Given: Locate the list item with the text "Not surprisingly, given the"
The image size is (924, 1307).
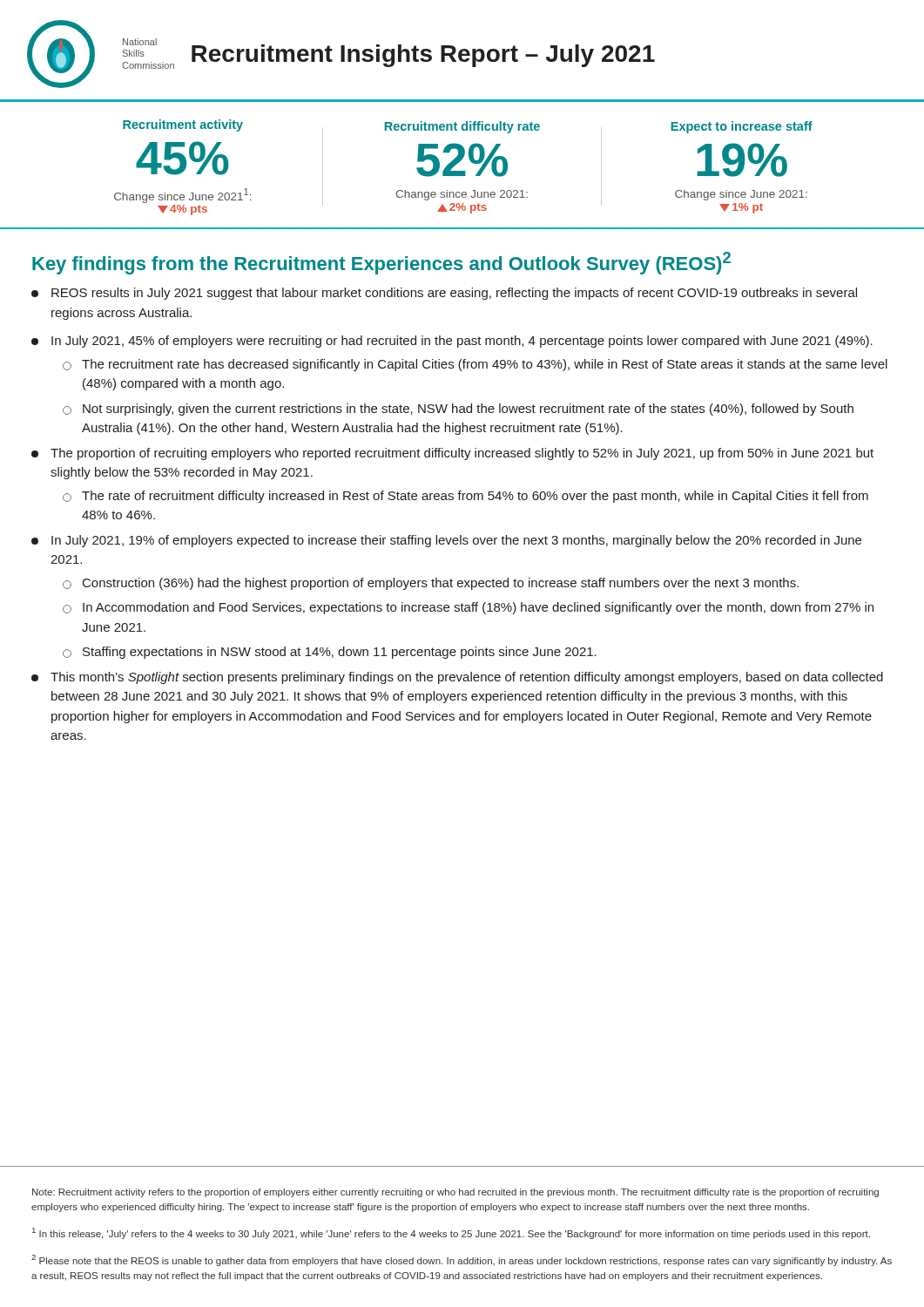Looking at the screenshot, I should pyautogui.click(x=478, y=418).
